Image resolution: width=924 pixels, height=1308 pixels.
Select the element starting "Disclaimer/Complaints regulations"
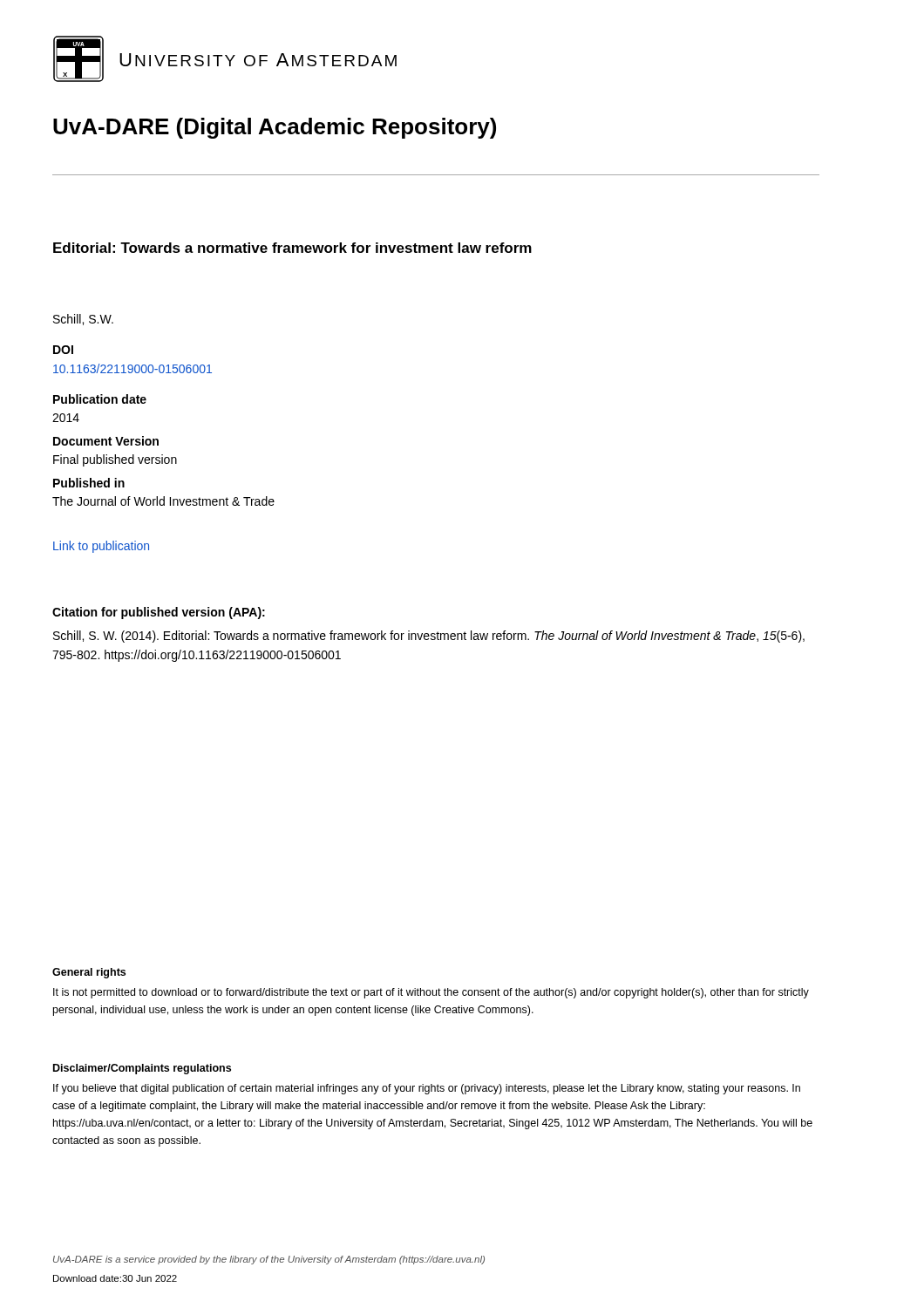coord(142,1068)
